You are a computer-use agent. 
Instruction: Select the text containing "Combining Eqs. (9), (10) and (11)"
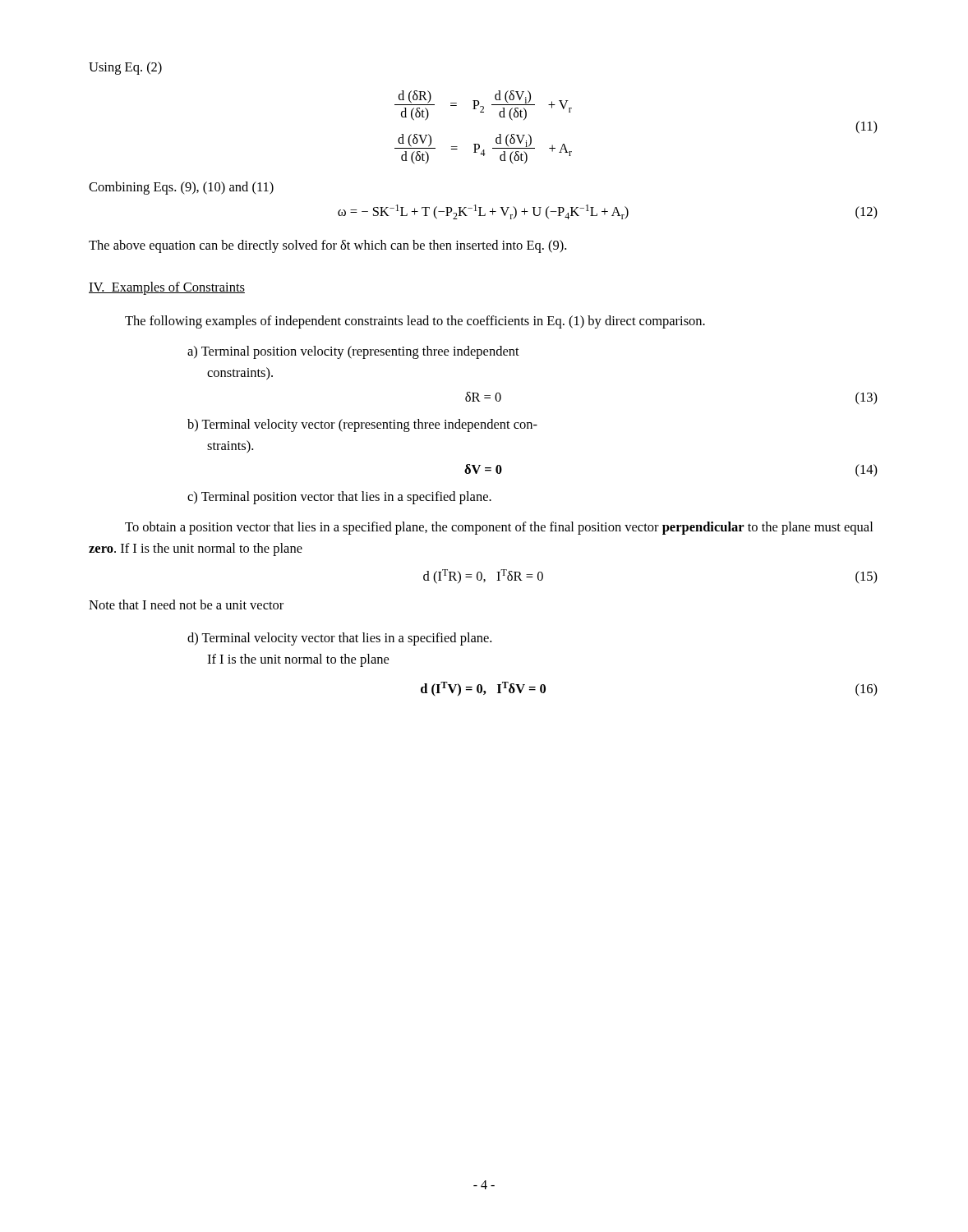(181, 187)
